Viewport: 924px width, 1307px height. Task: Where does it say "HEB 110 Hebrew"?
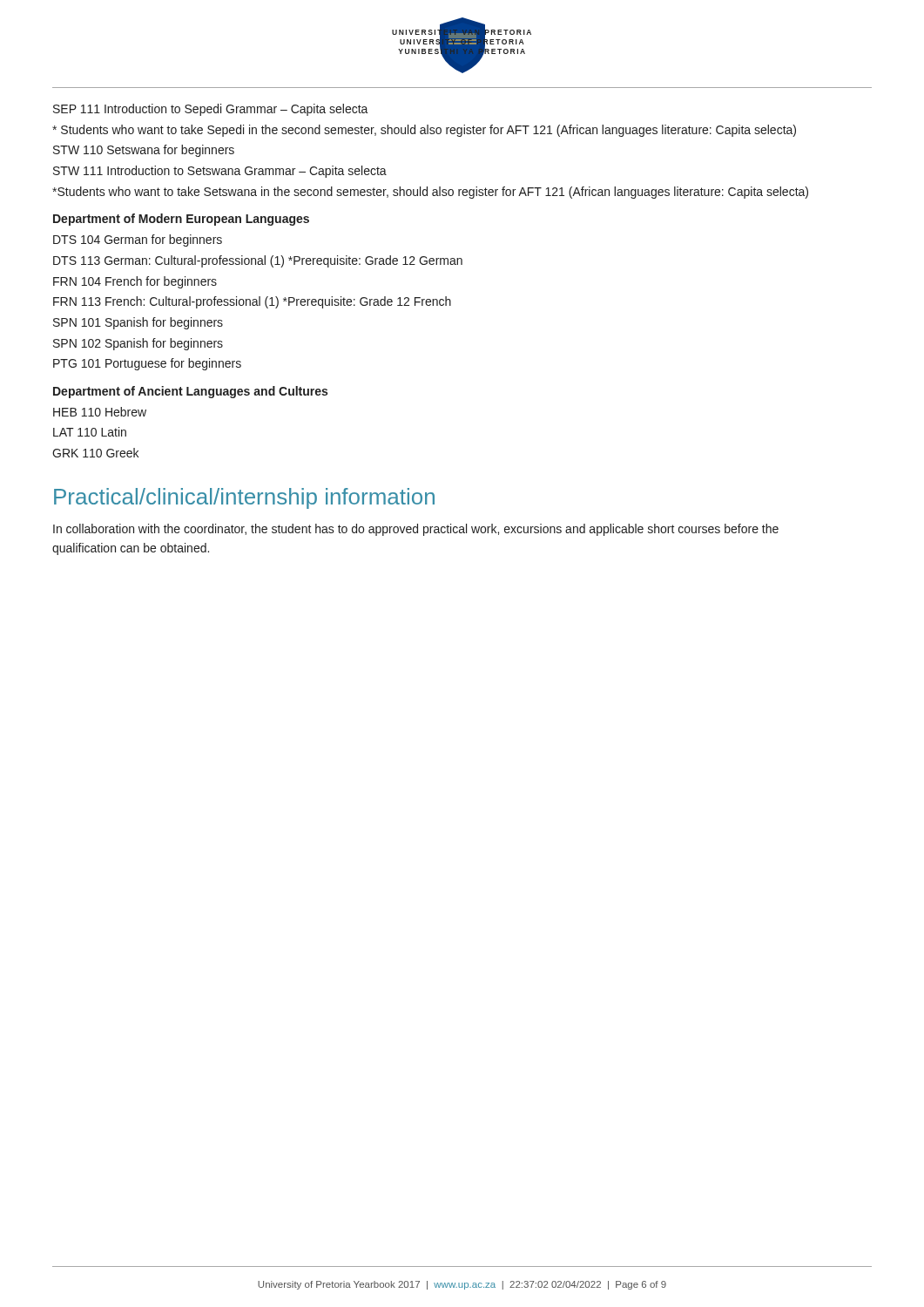click(x=99, y=412)
